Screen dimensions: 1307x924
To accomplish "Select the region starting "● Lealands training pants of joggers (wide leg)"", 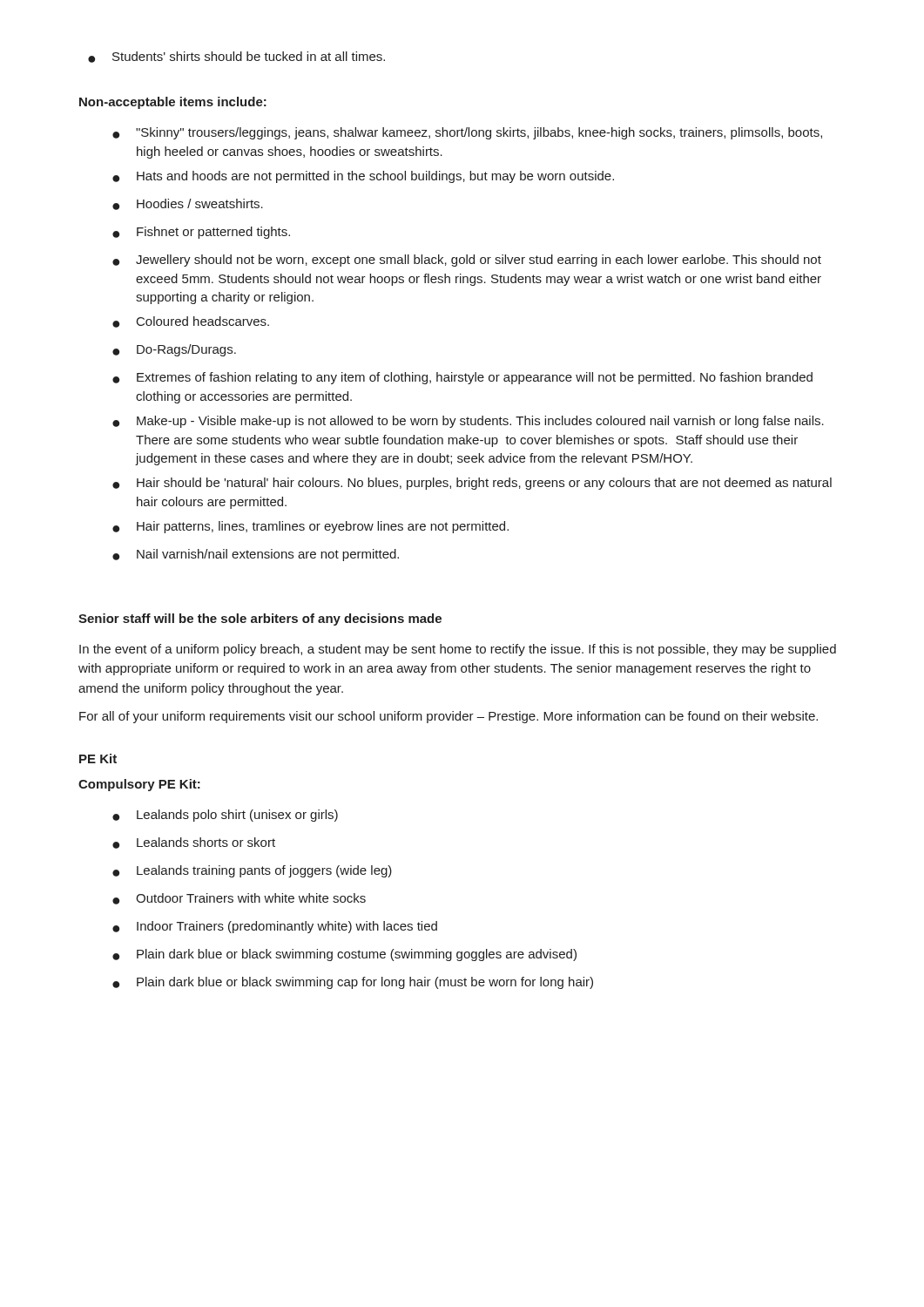I will click(x=252, y=871).
